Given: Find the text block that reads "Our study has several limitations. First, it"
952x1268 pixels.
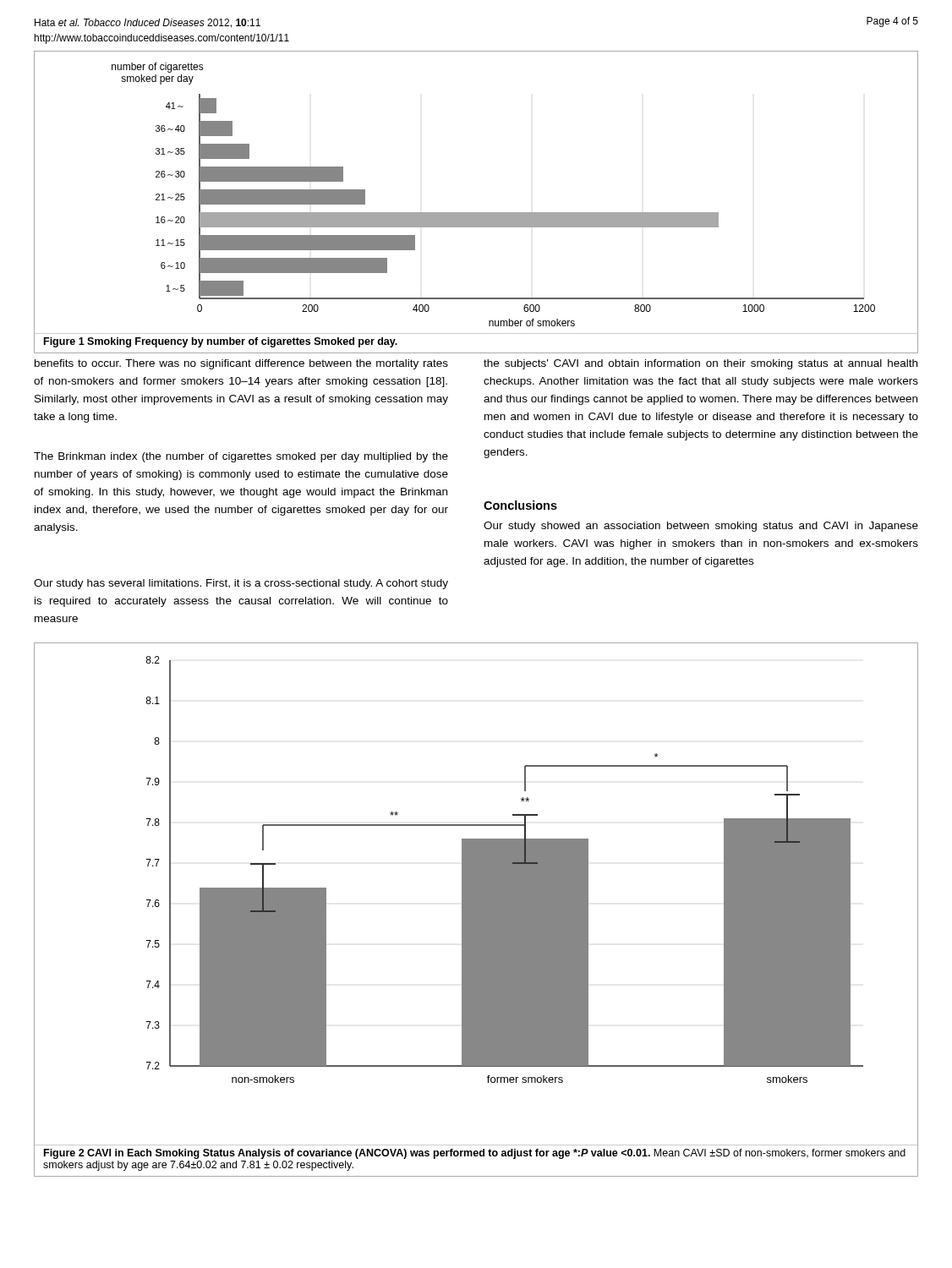Looking at the screenshot, I should pyautogui.click(x=241, y=601).
